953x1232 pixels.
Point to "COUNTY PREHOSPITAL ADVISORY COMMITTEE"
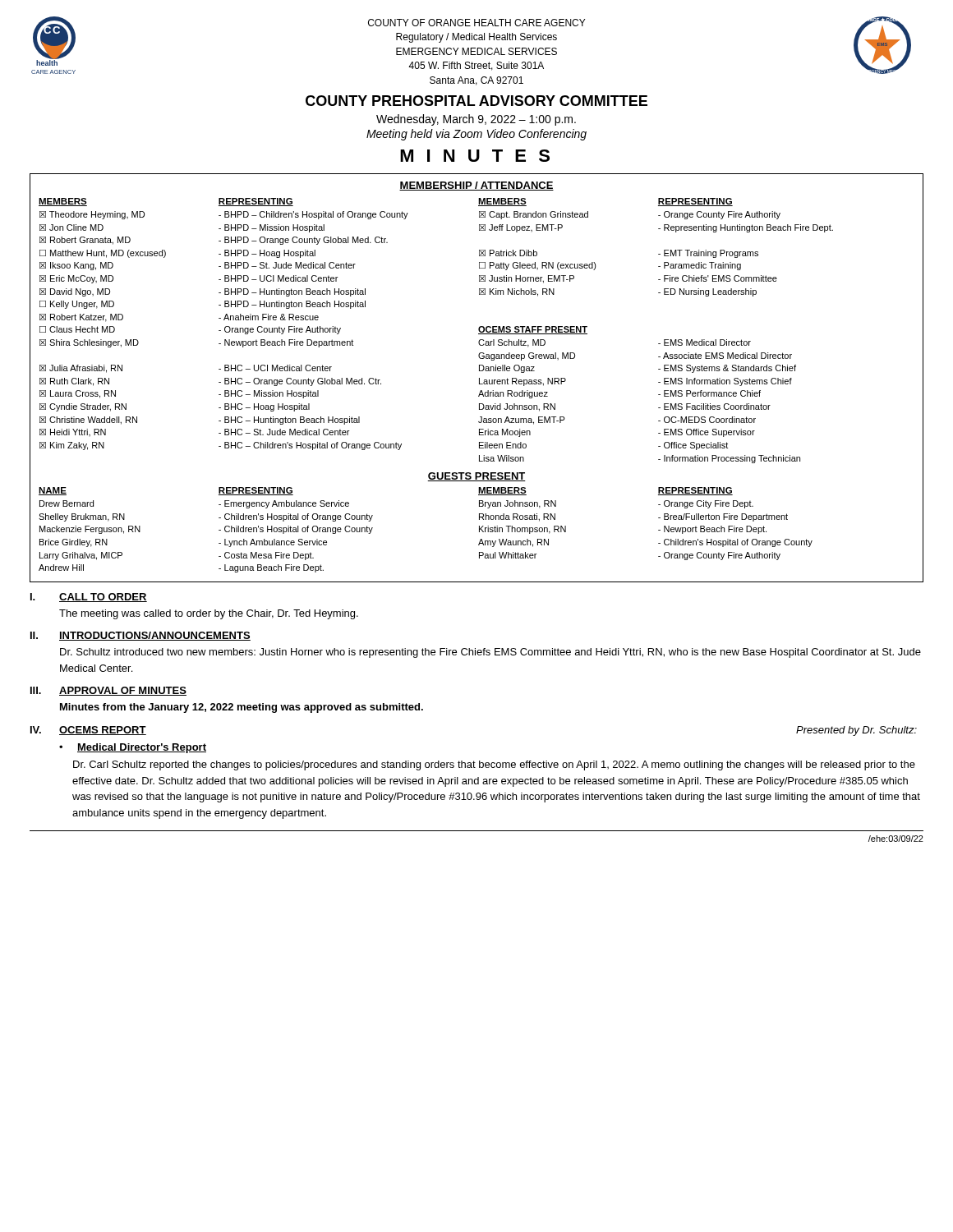tap(476, 101)
